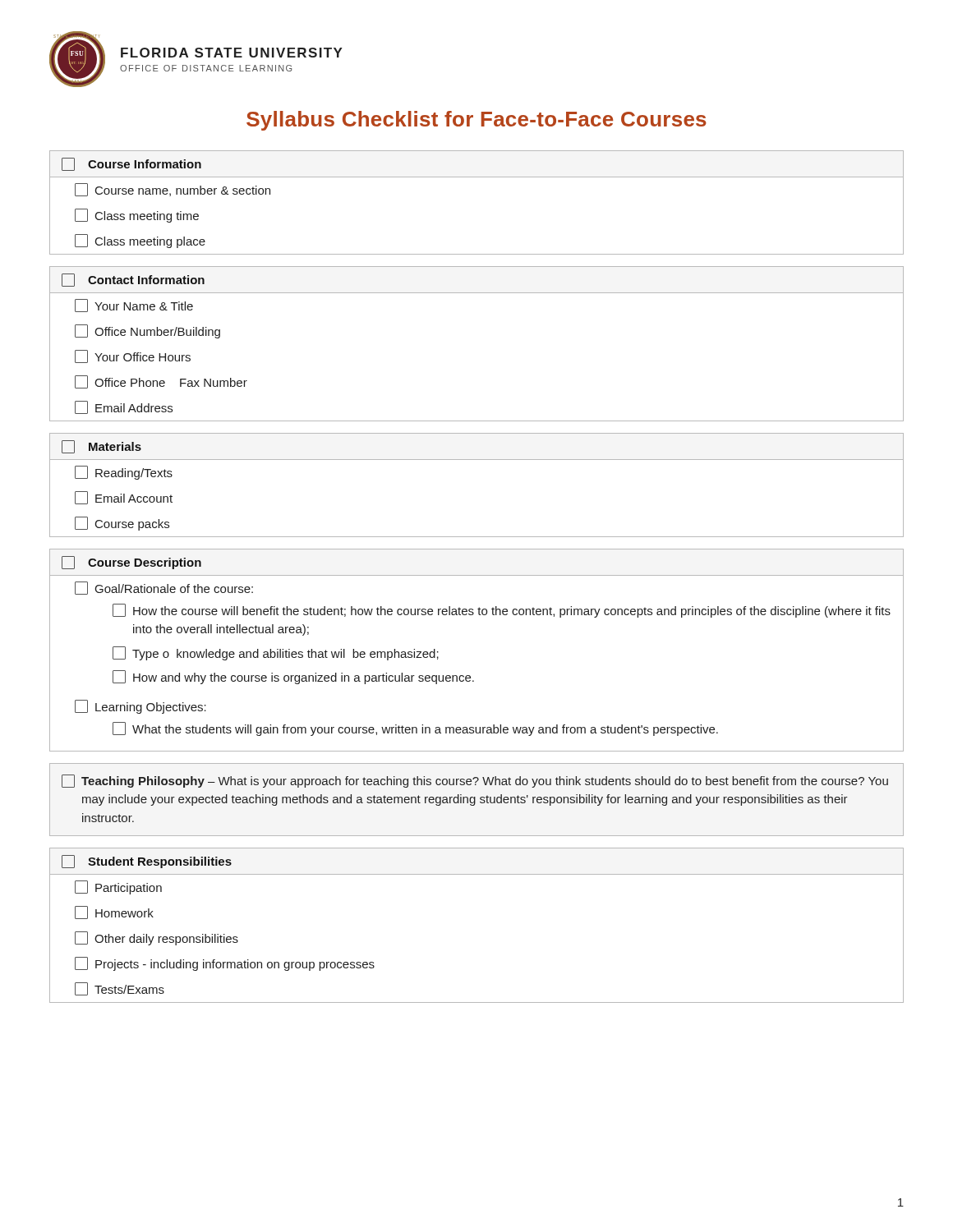Viewport: 953px width, 1232px height.
Task: Select the region starting "Your Name & Title"
Action: pyautogui.click(x=134, y=306)
